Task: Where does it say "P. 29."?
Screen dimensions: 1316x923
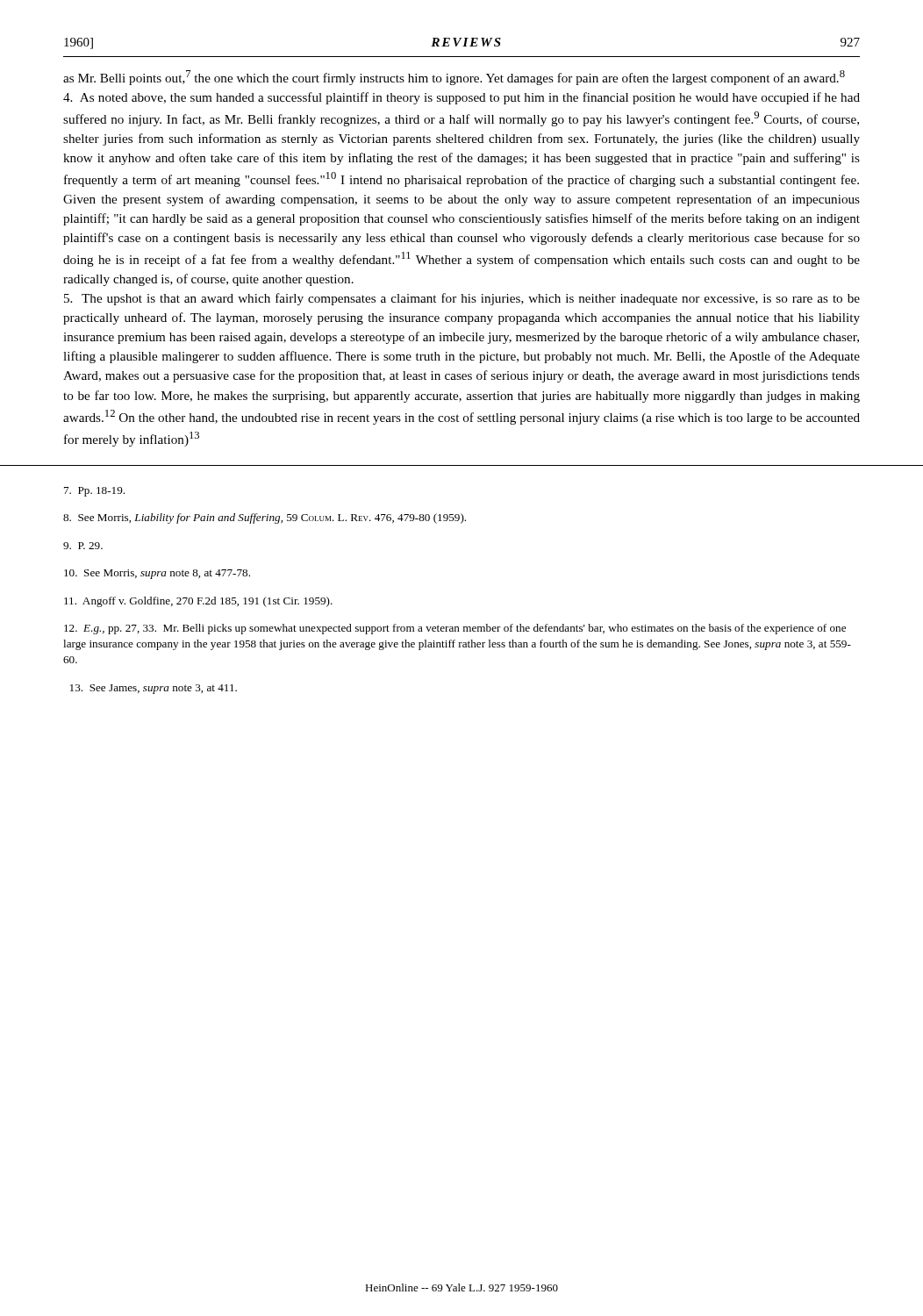Action: coord(83,546)
